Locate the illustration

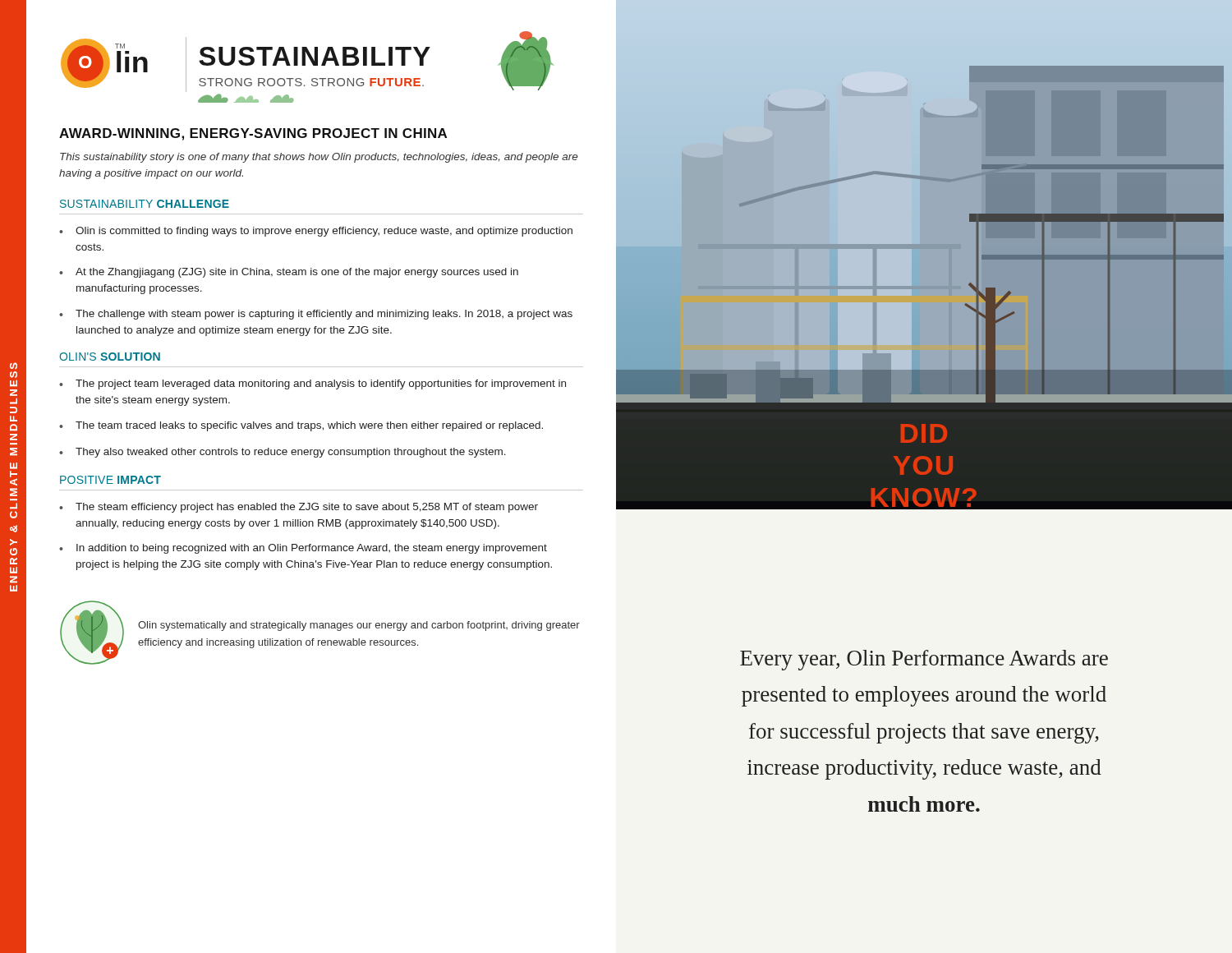click(99, 634)
